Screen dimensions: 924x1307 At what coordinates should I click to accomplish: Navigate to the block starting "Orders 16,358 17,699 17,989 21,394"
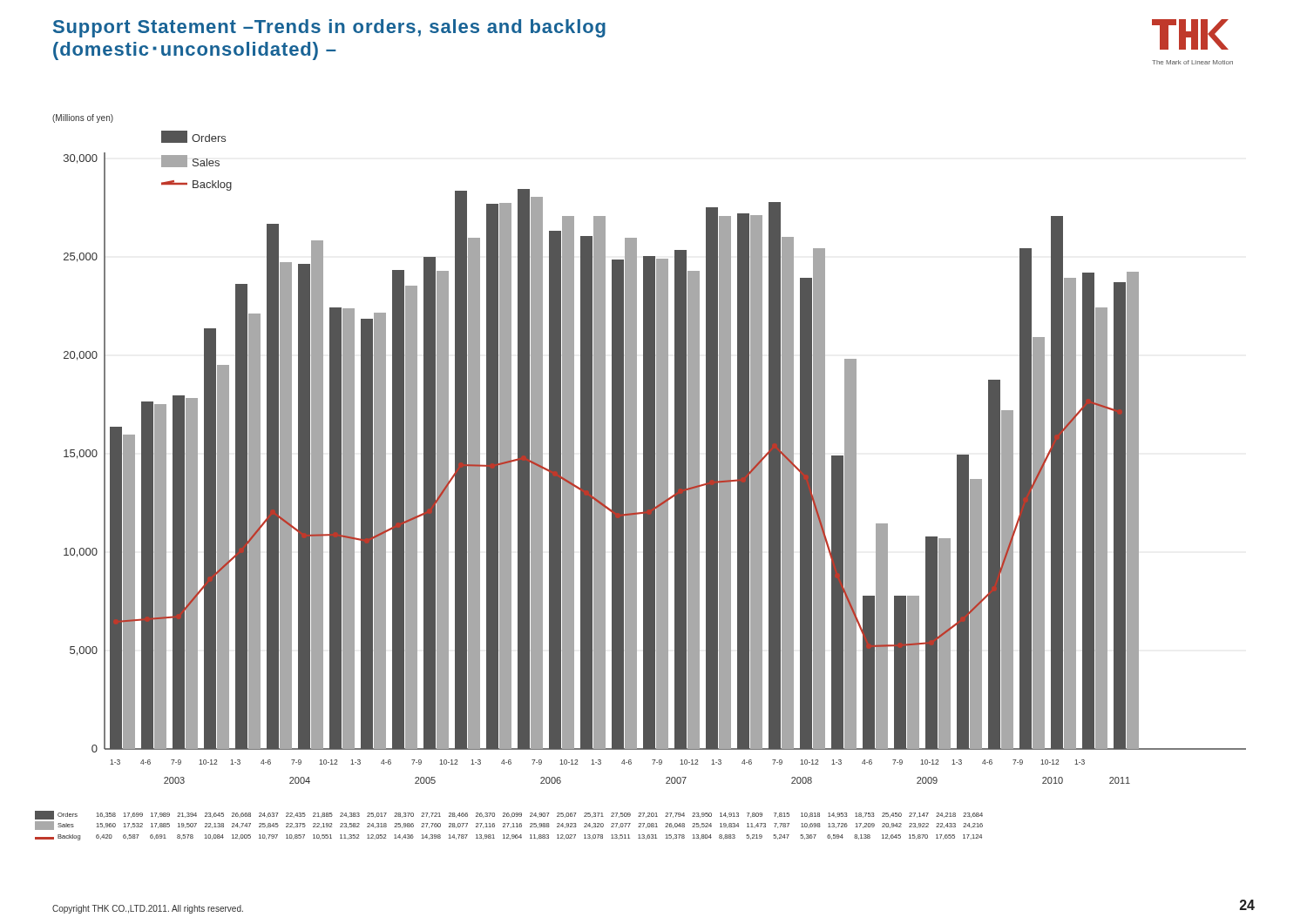pos(654,825)
